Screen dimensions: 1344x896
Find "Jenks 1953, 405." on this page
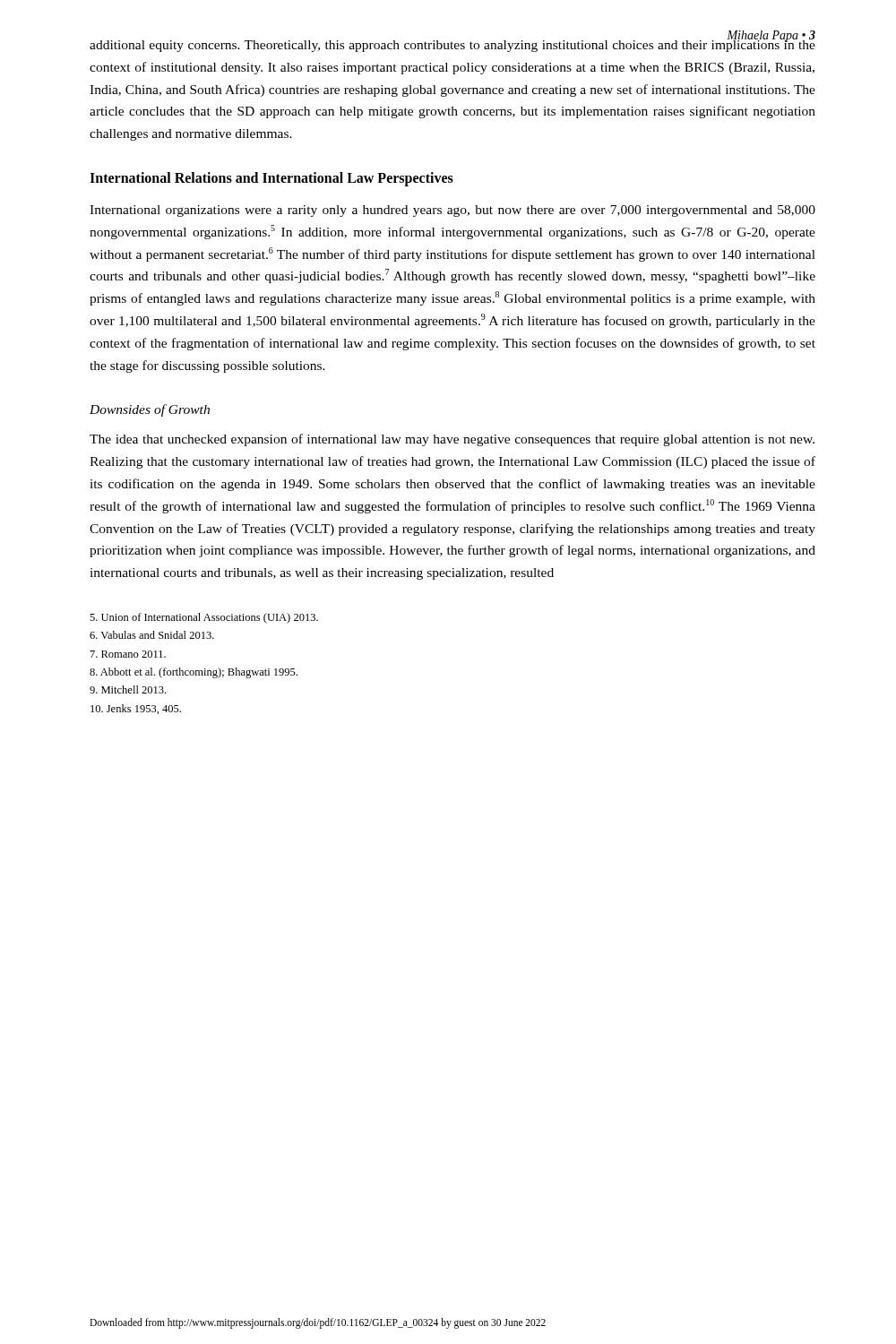pyautogui.click(x=136, y=709)
